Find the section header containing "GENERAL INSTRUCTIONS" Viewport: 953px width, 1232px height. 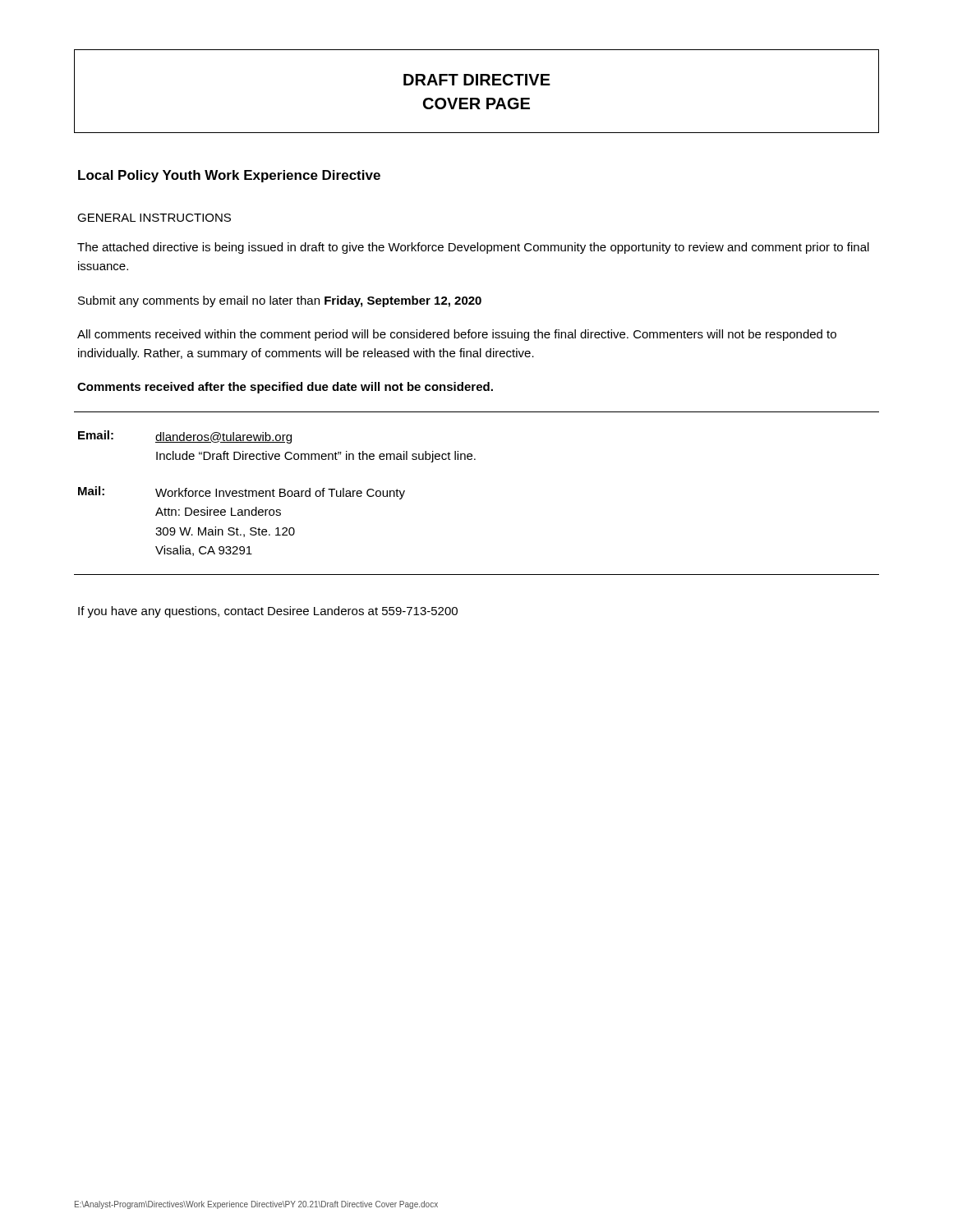click(154, 218)
